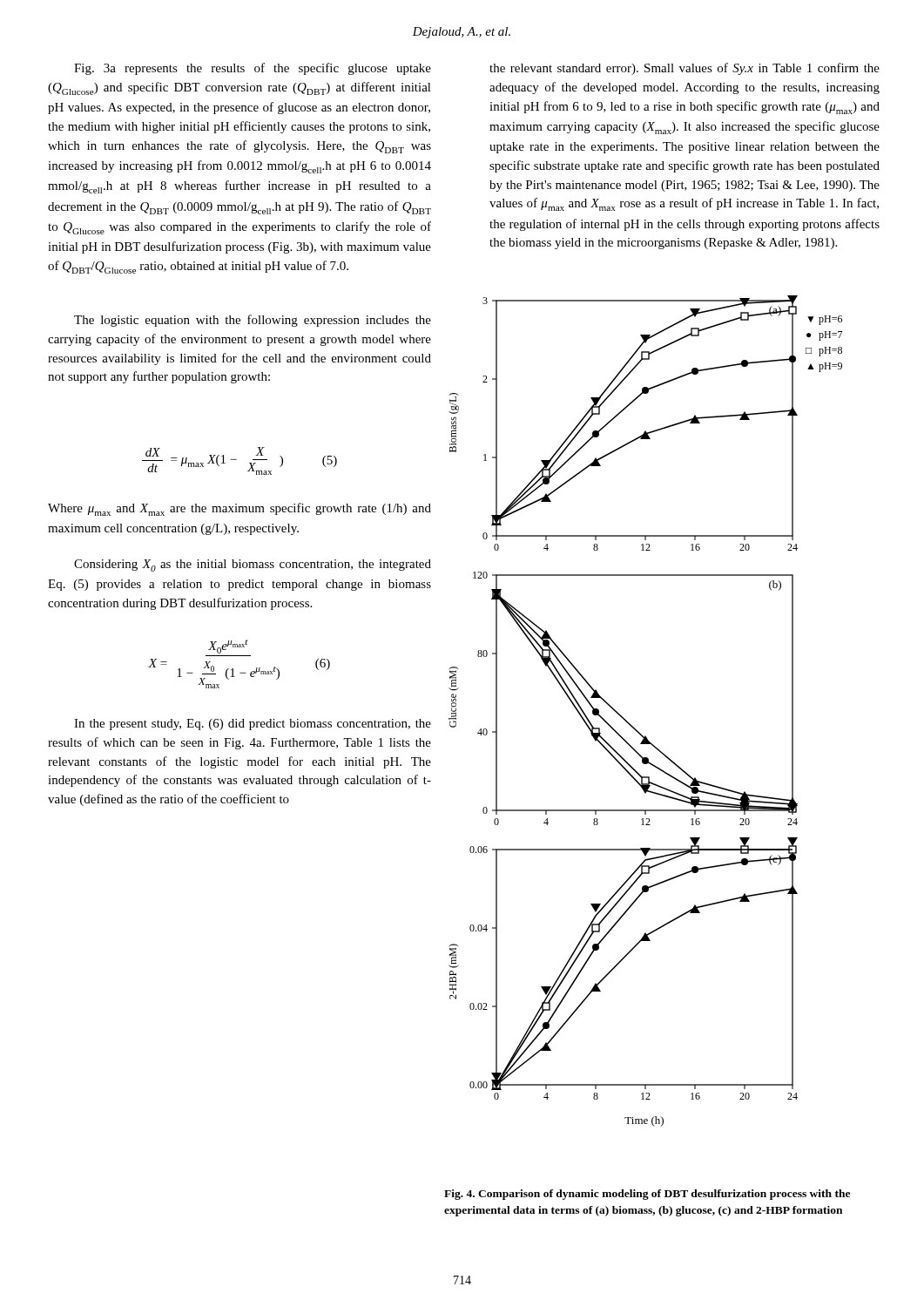Find the block starting "Fig. 3a represents the results of the"

coord(239,168)
